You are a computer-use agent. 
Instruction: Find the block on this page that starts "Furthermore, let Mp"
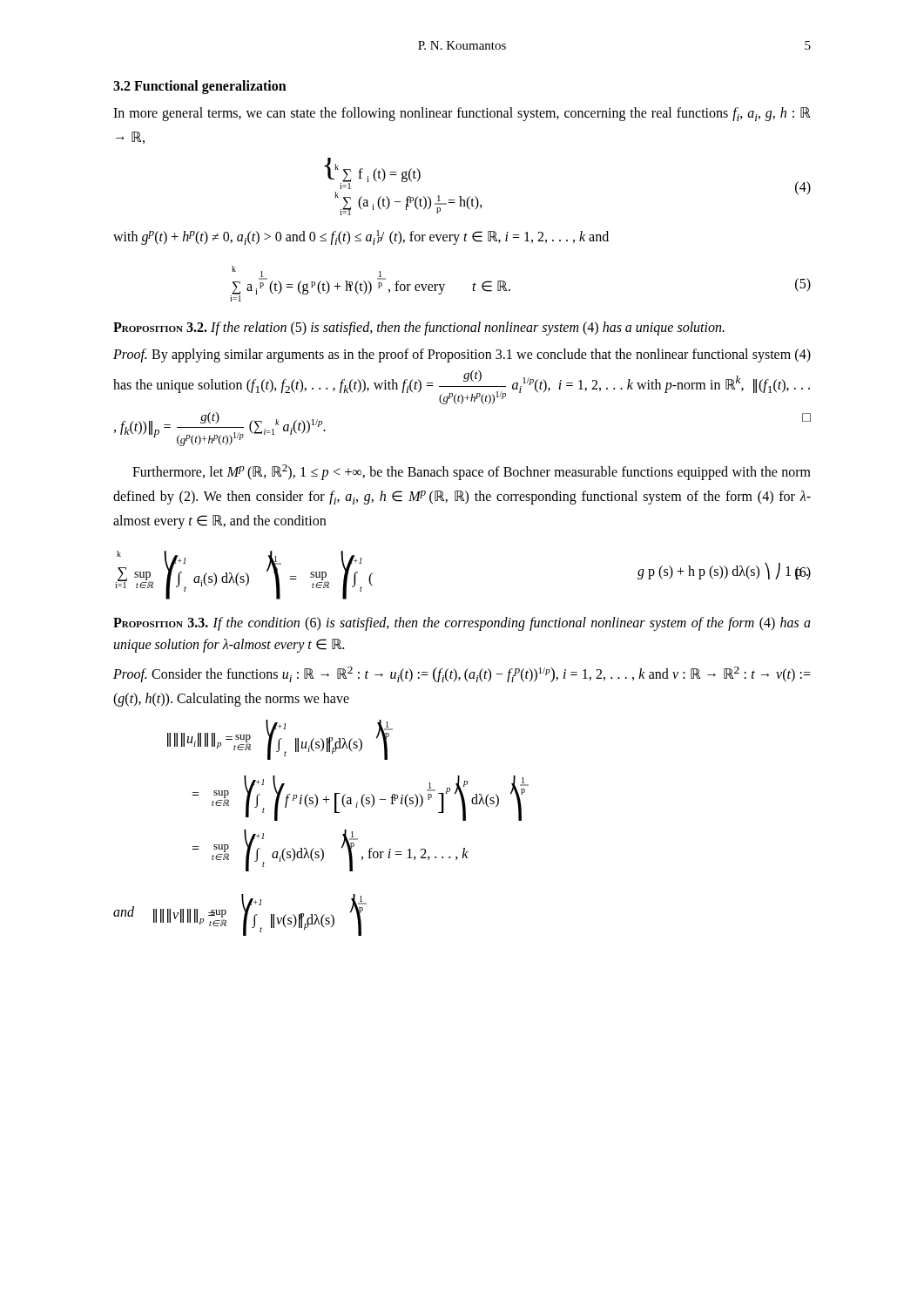(462, 495)
